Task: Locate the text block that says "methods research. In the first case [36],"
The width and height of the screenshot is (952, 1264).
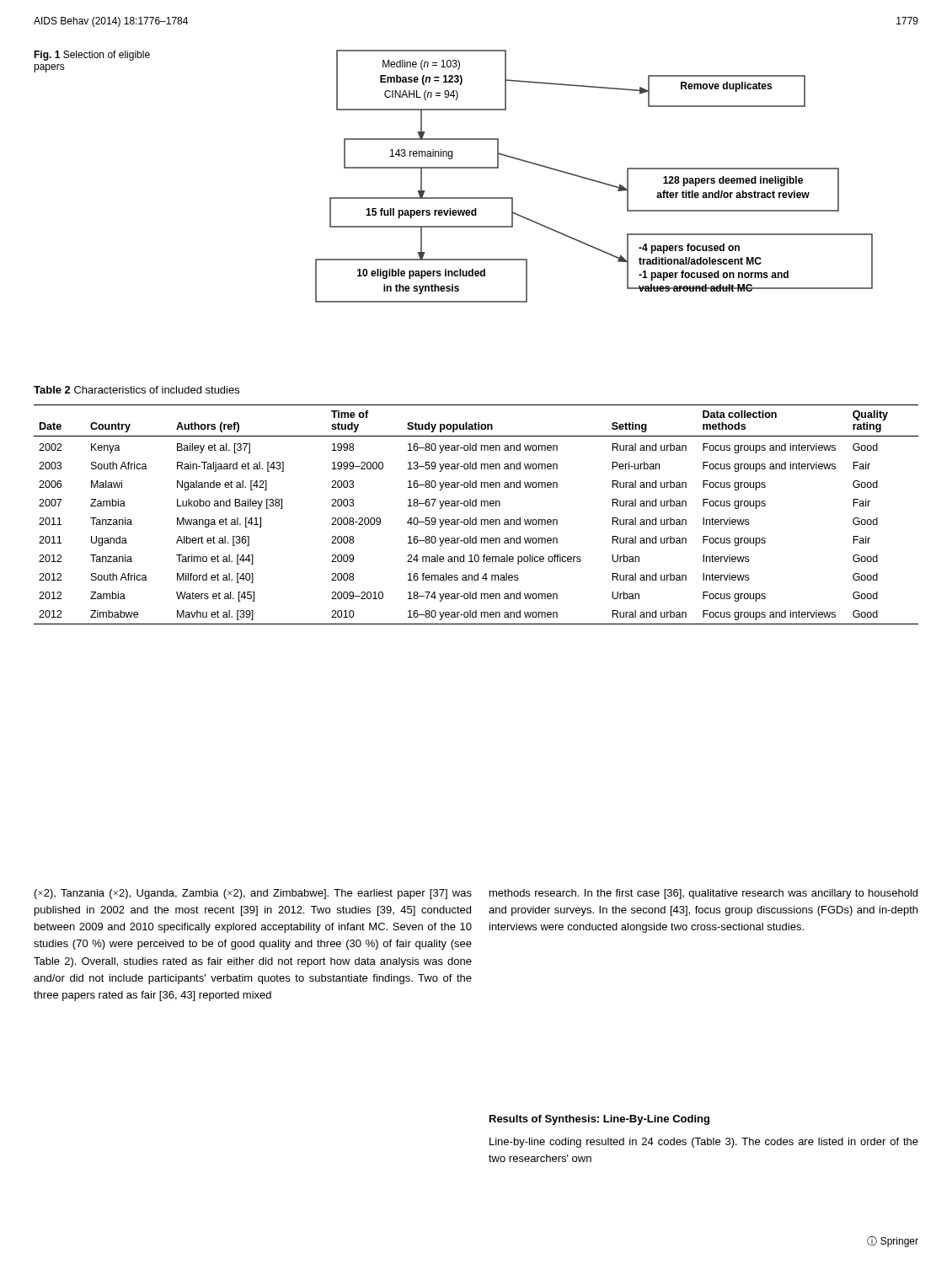Action: pos(703,910)
